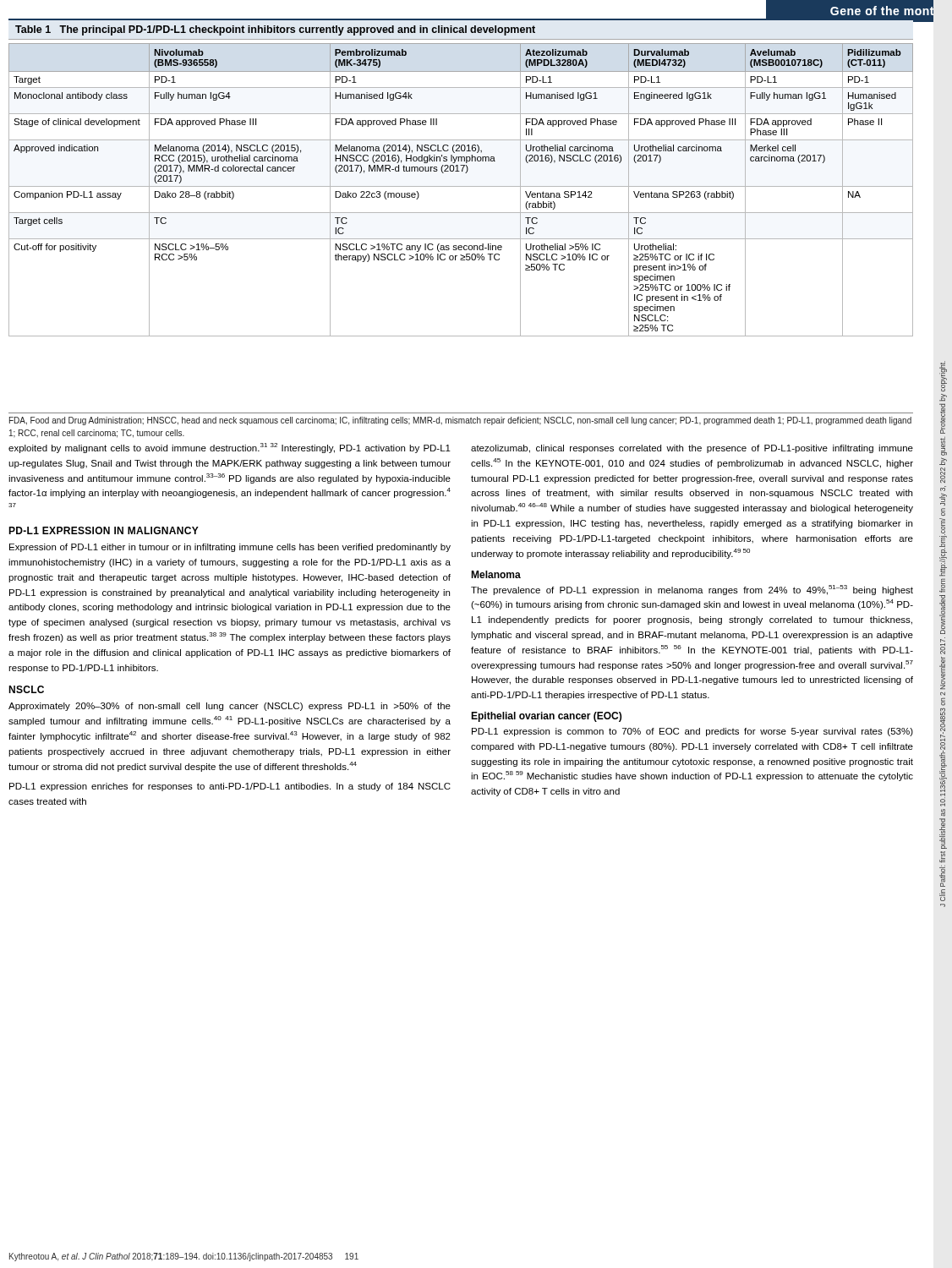Locate the section header containing "Epithelial ovarian cancer (EOC)"
Screen dimensions: 1268x952
546,716
